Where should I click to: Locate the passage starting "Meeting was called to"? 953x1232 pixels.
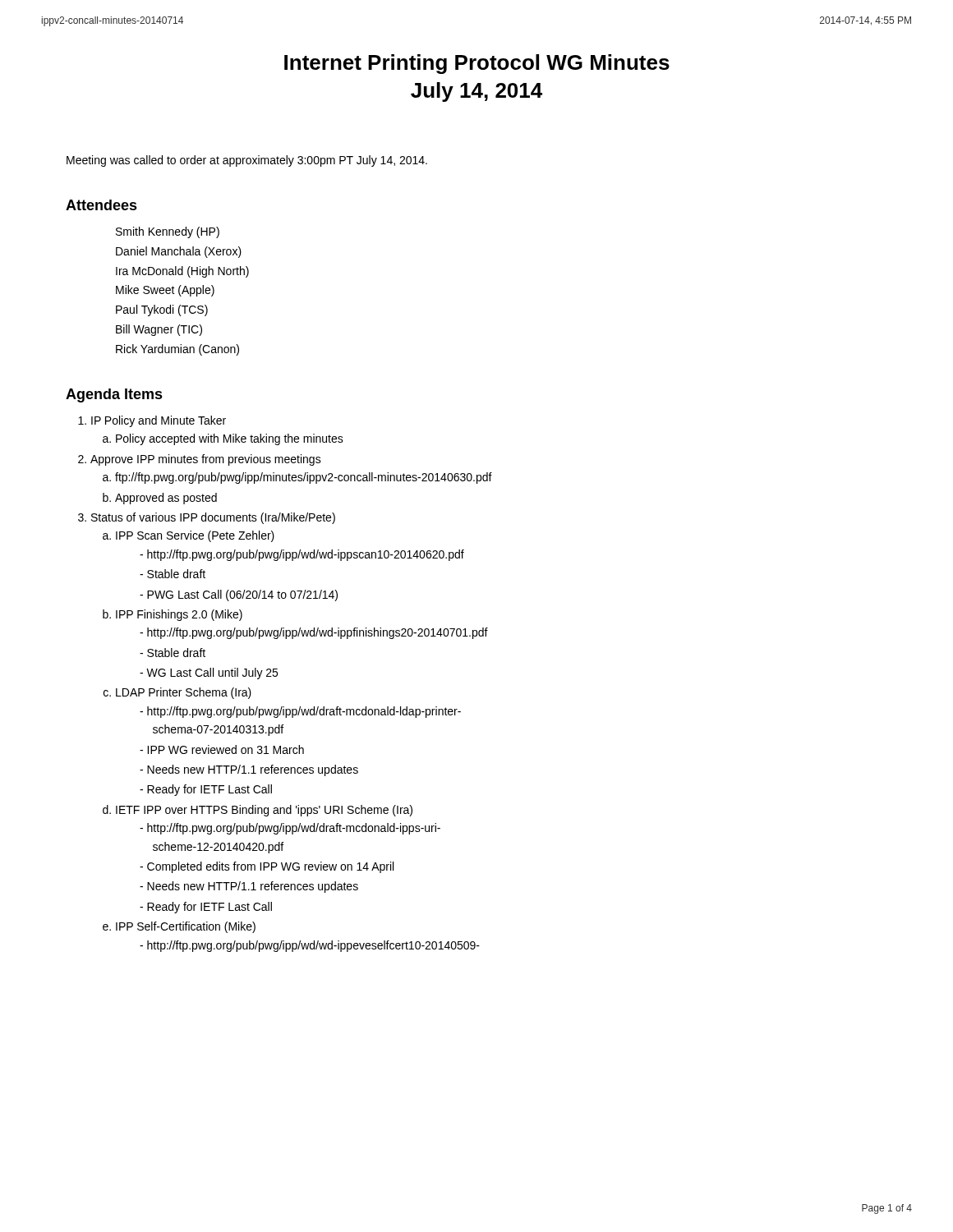pos(247,160)
